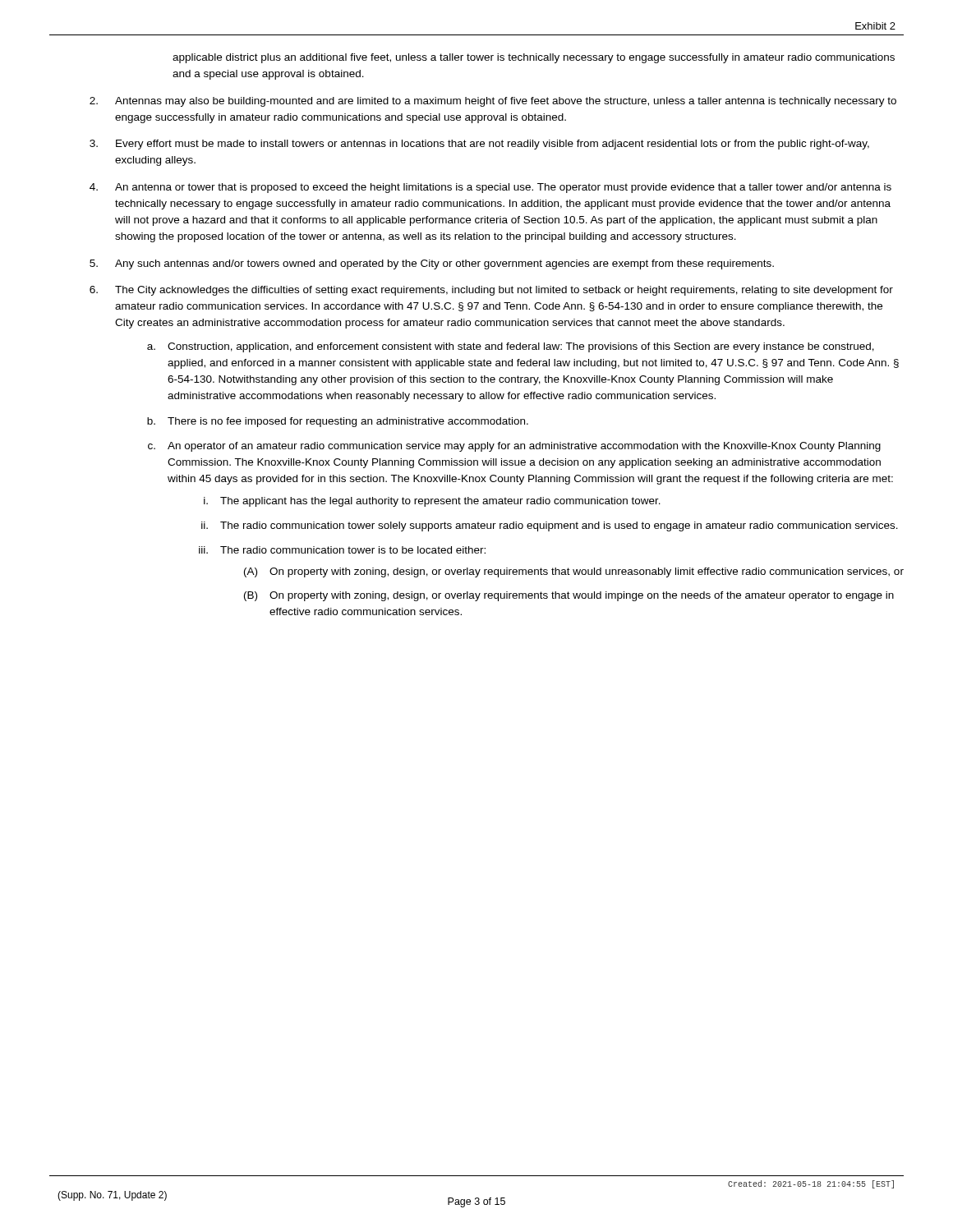Point to the text block starting "4. An antenna or tower that is proposed"
The width and height of the screenshot is (953, 1232).
tap(476, 212)
